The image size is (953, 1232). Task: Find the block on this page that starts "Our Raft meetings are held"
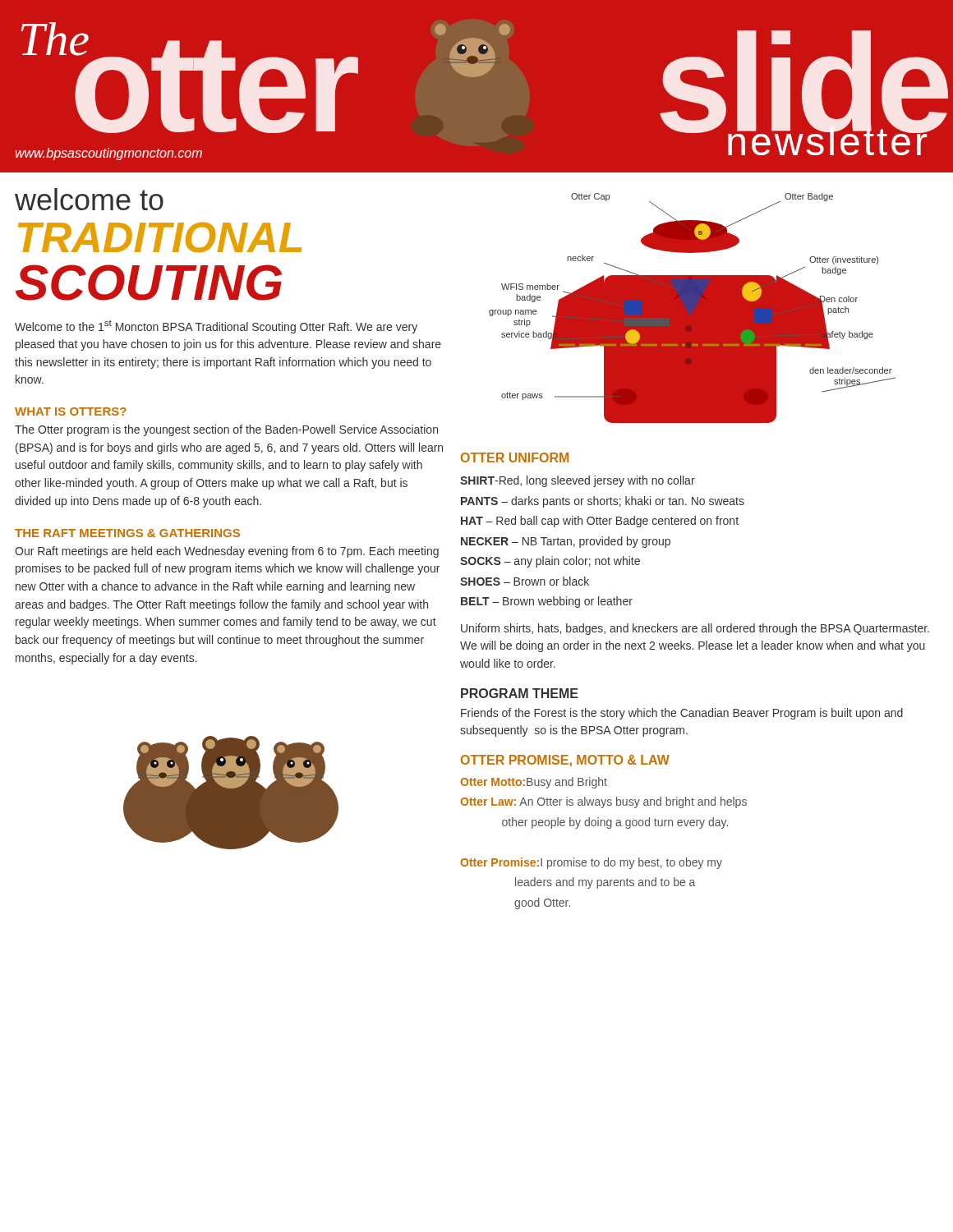(x=227, y=604)
